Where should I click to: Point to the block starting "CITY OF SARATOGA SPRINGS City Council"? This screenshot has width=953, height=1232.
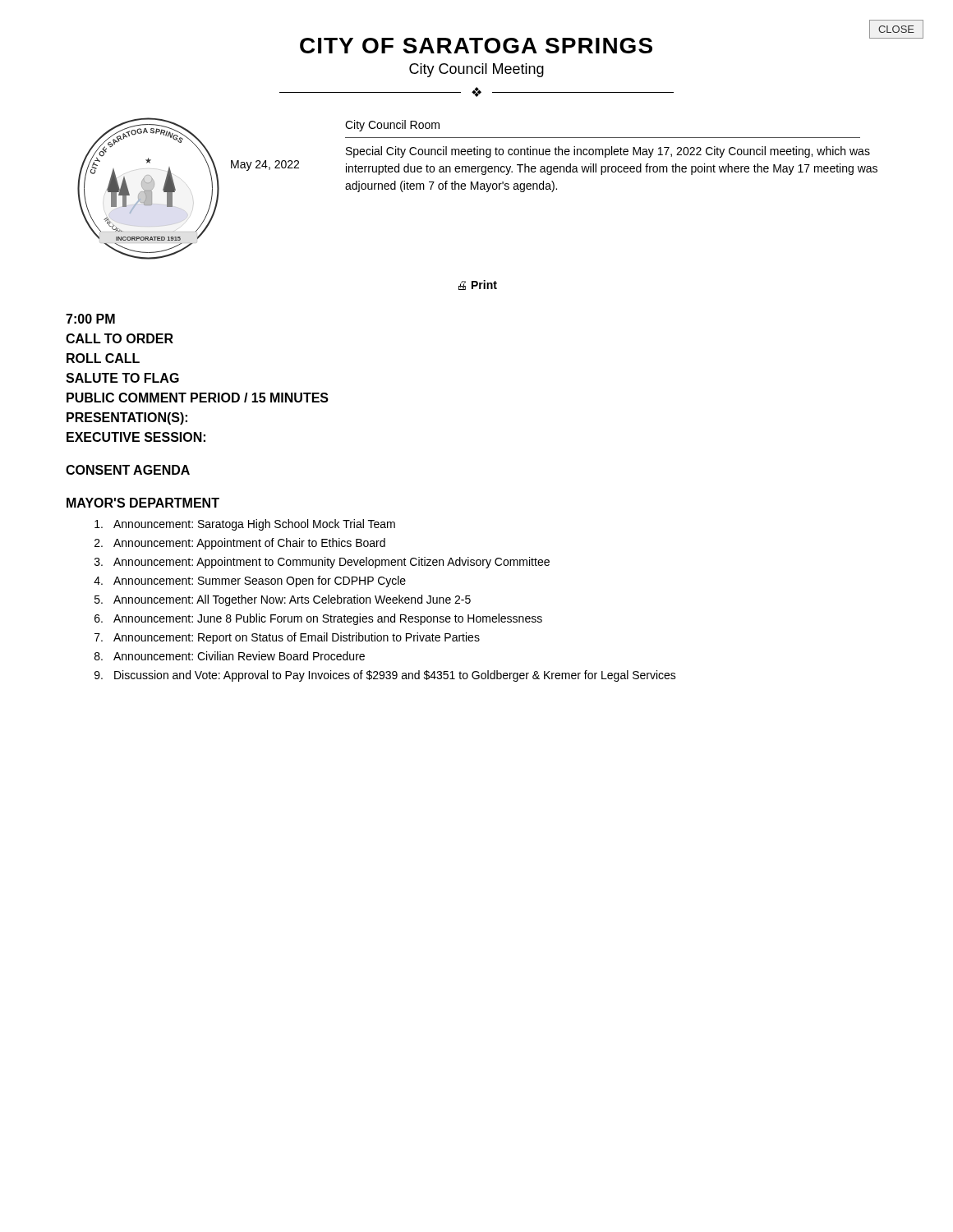(x=476, y=55)
